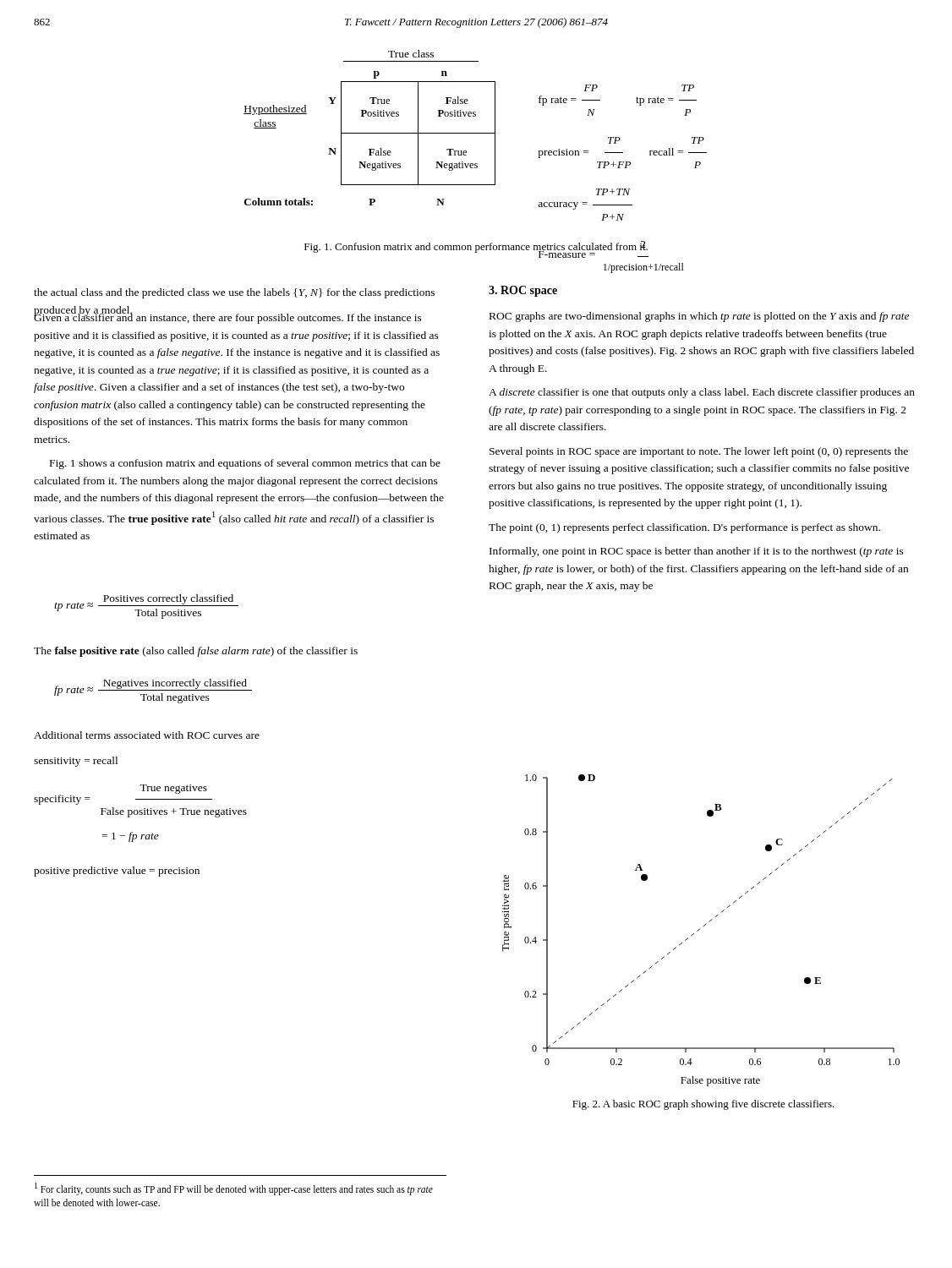
Task: Find the caption with the text "Fig. 2. A basic"
Action: click(x=703, y=1104)
